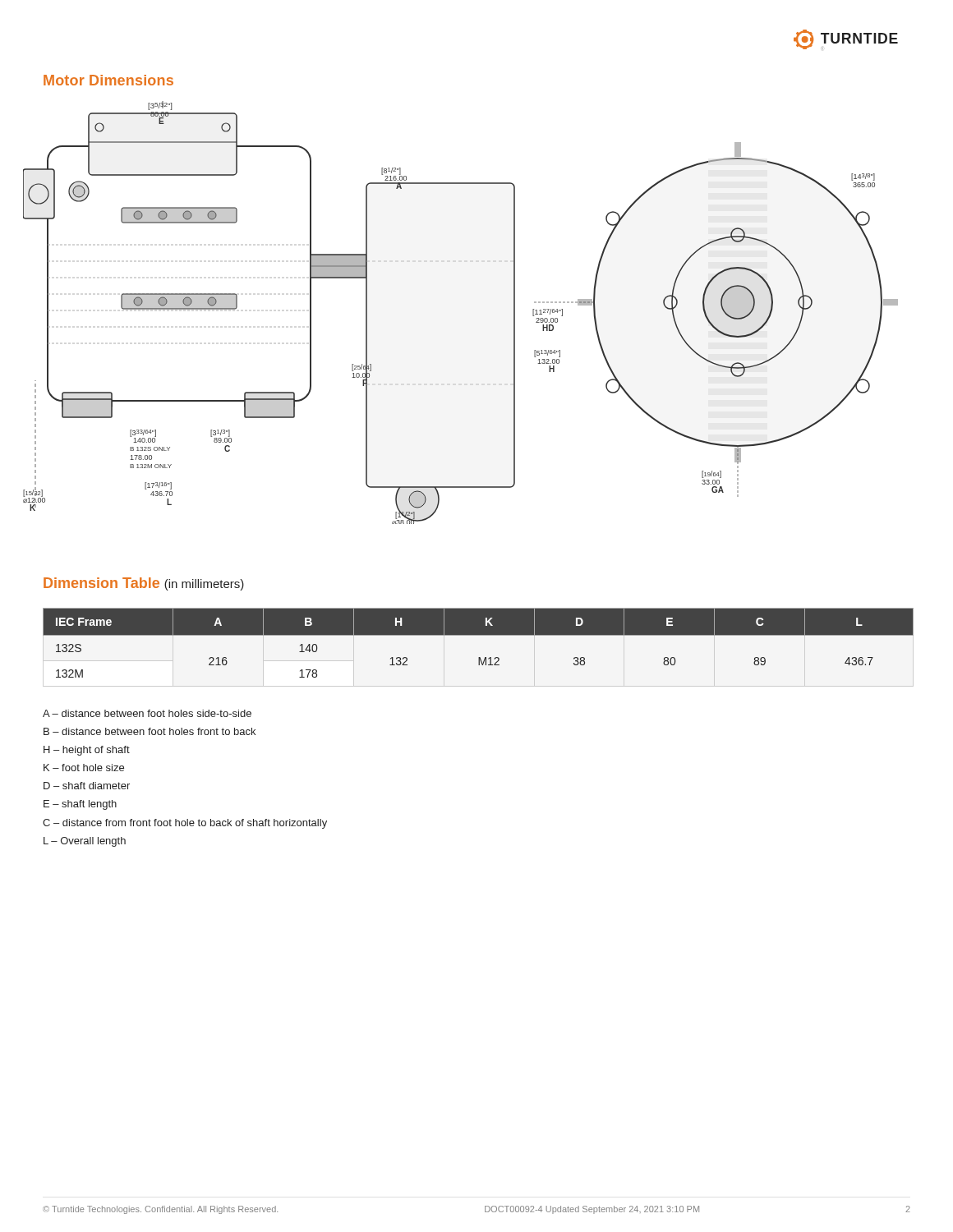This screenshot has height=1232, width=953.
Task: Find the logo
Action: pyautogui.click(x=856, y=41)
